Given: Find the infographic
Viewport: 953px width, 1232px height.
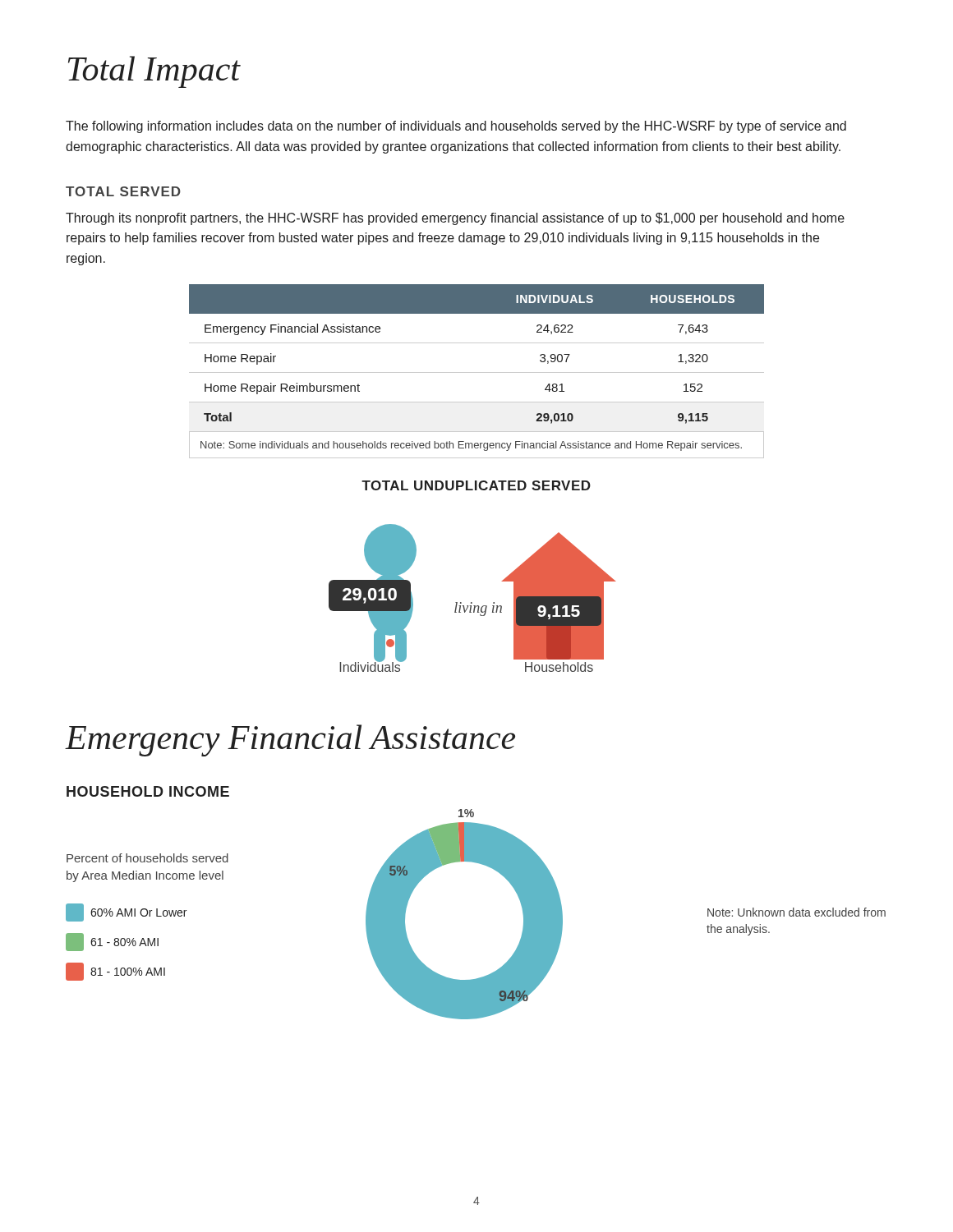Looking at the screenshot, I should click(476, 581).
